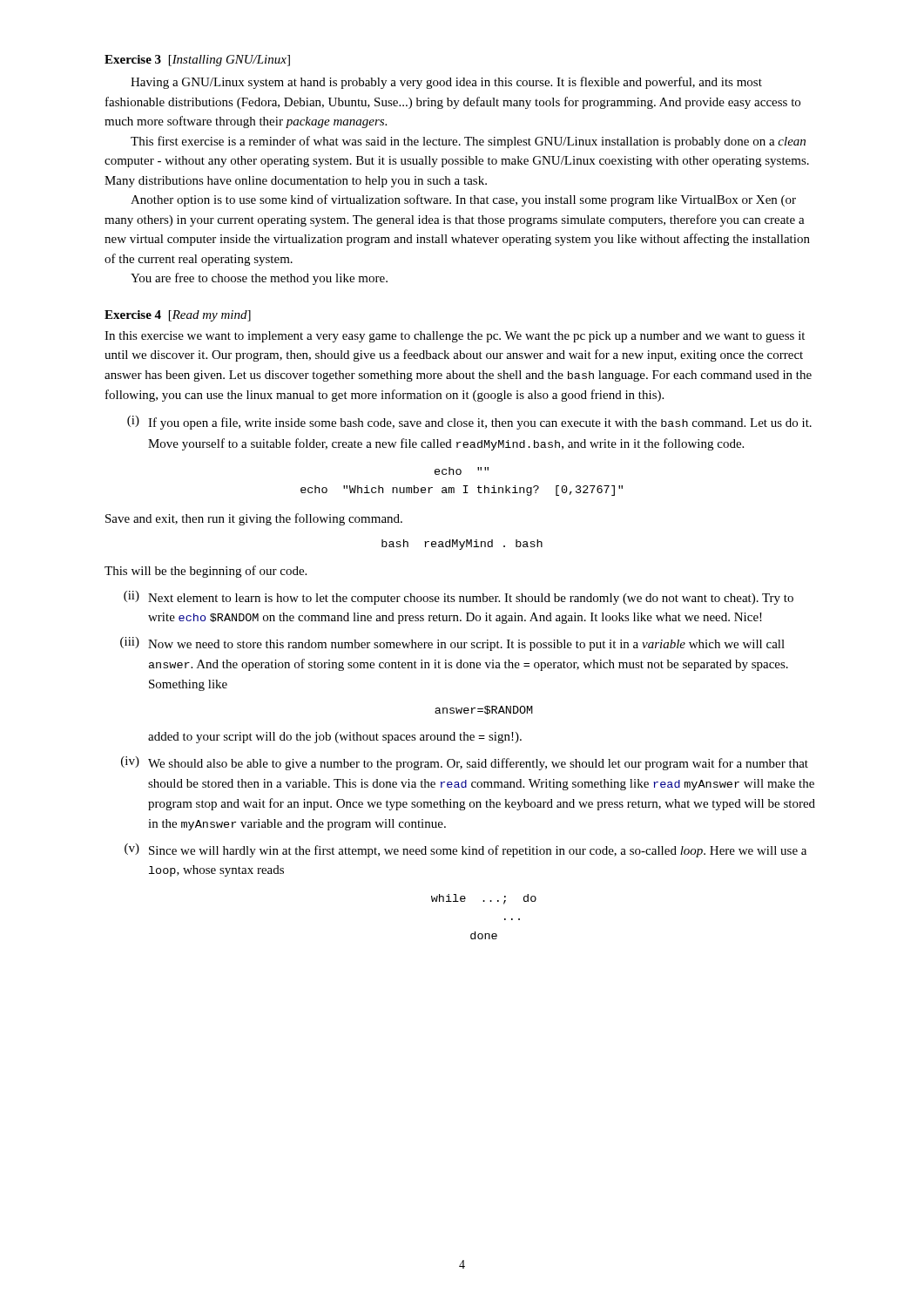Select the text block with the text "Having a GNU/Linux system at hand is probably"
The width and height of the screenshot is (924, 1307).
462,180
